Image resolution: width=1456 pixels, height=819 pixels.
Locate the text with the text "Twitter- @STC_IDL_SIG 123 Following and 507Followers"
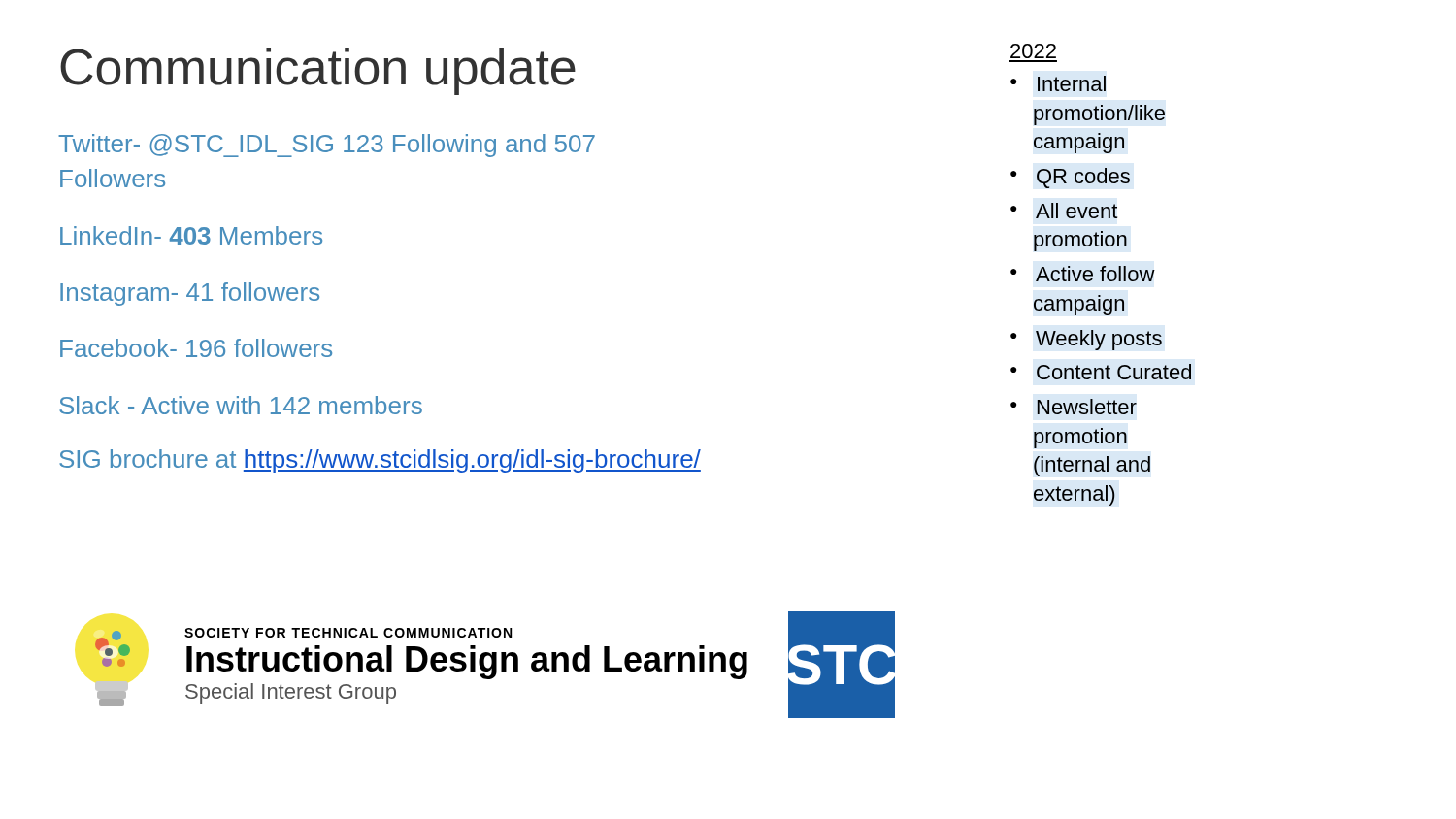(x=456, y=161)
